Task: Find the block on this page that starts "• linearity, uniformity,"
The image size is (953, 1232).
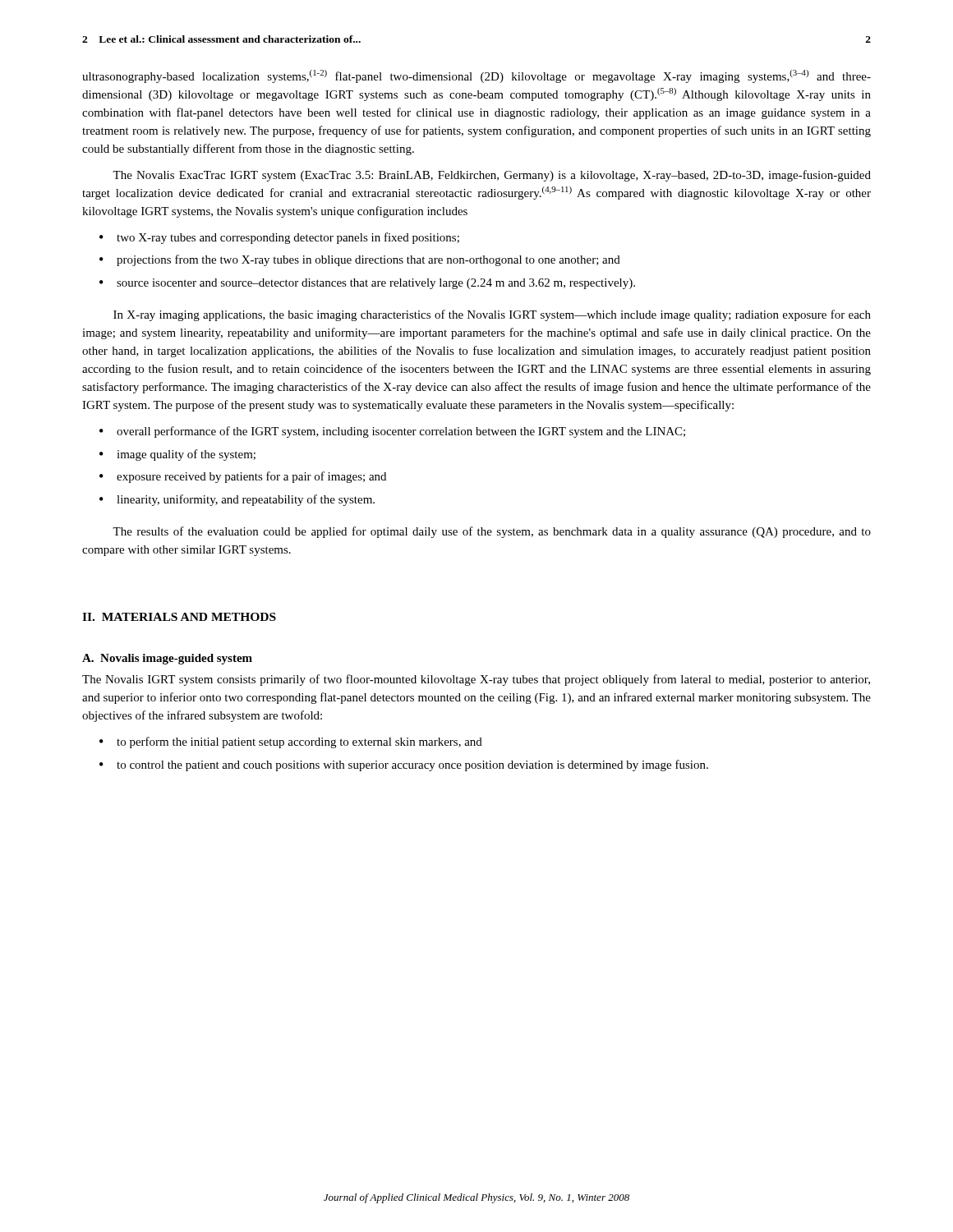Action: coord(237,500)
